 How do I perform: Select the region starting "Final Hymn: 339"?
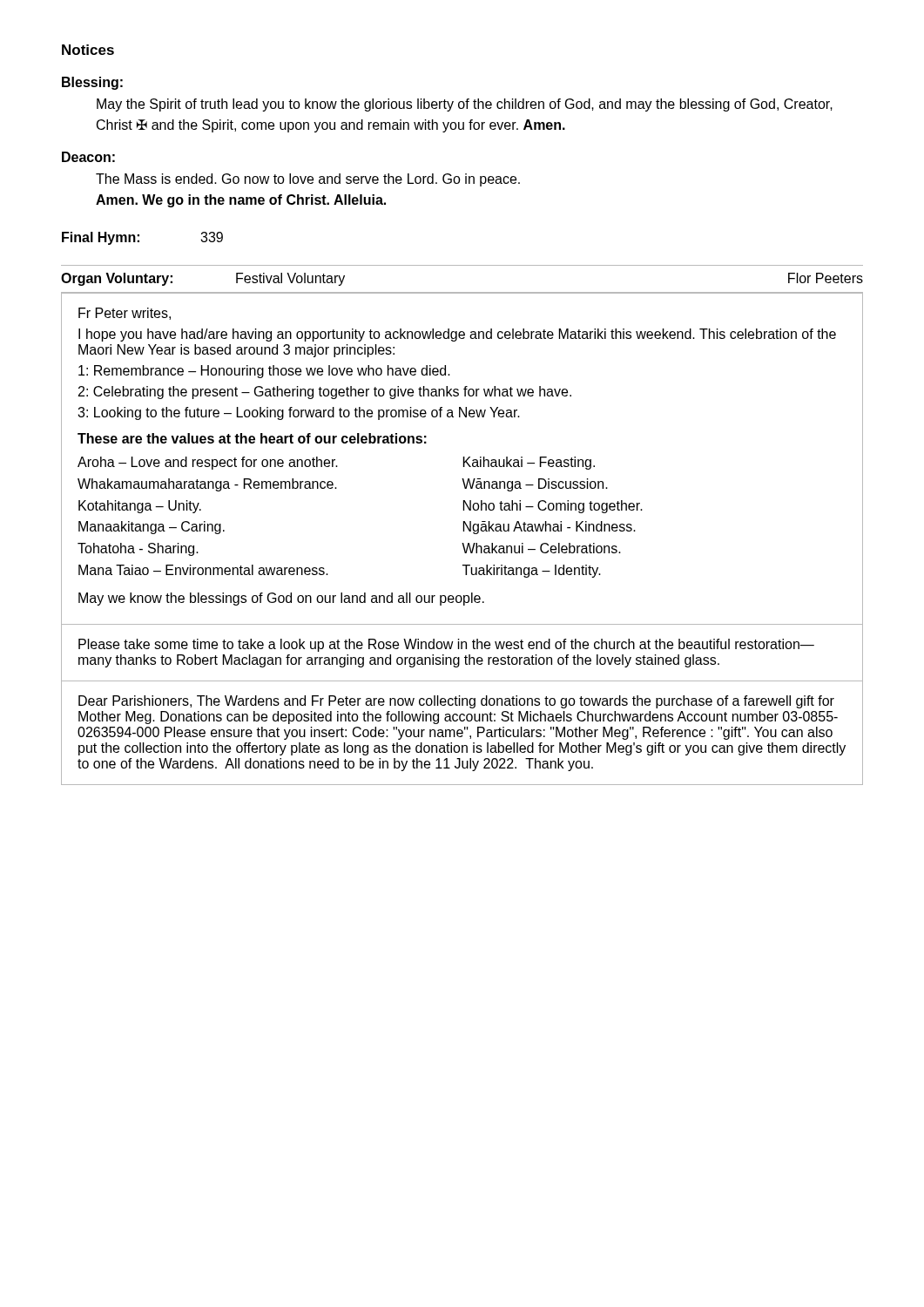142,238
